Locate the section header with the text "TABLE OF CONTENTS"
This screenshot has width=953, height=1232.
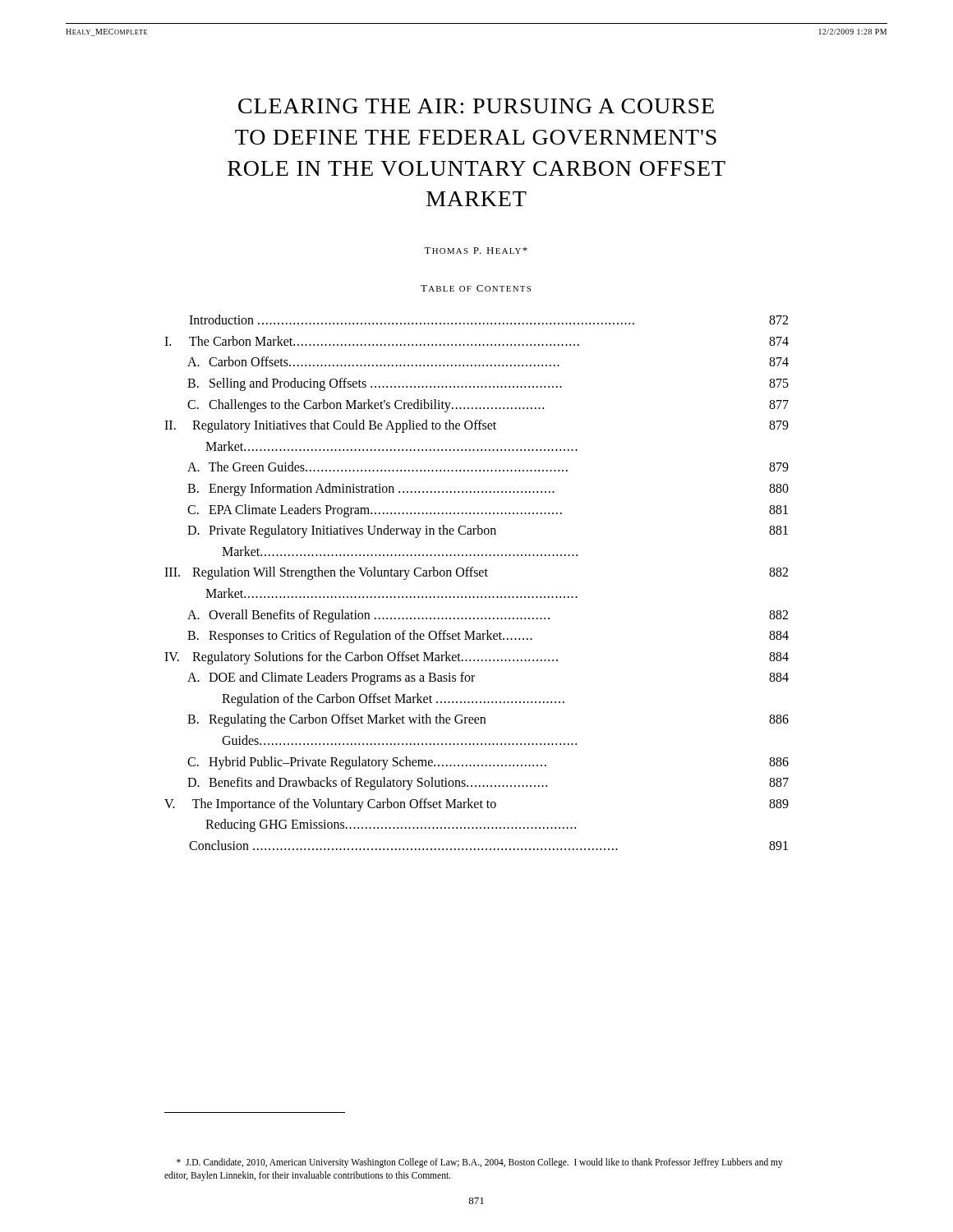coord(476,288)
